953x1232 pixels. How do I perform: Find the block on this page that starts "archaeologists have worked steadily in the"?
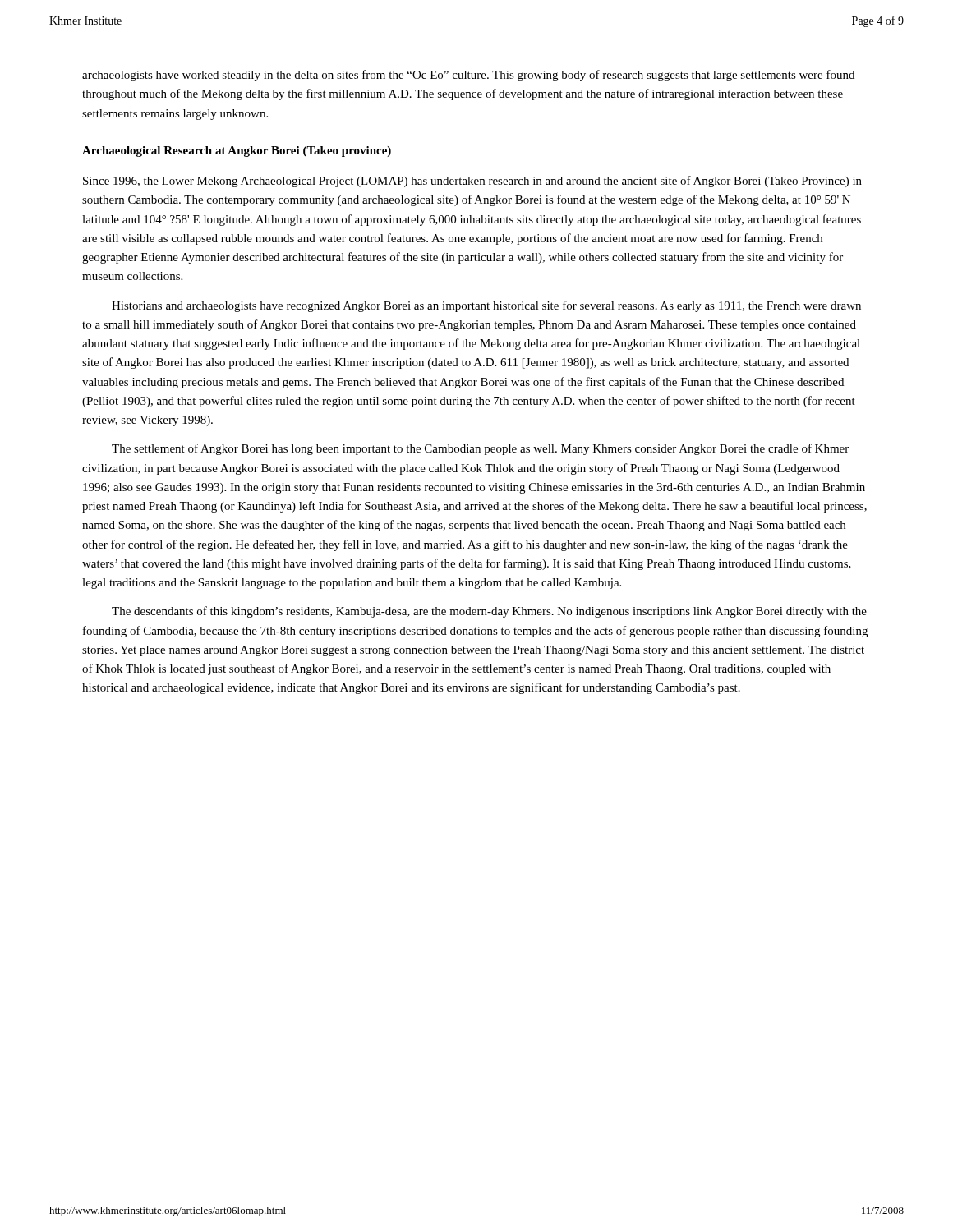click(x=476, y=94)
